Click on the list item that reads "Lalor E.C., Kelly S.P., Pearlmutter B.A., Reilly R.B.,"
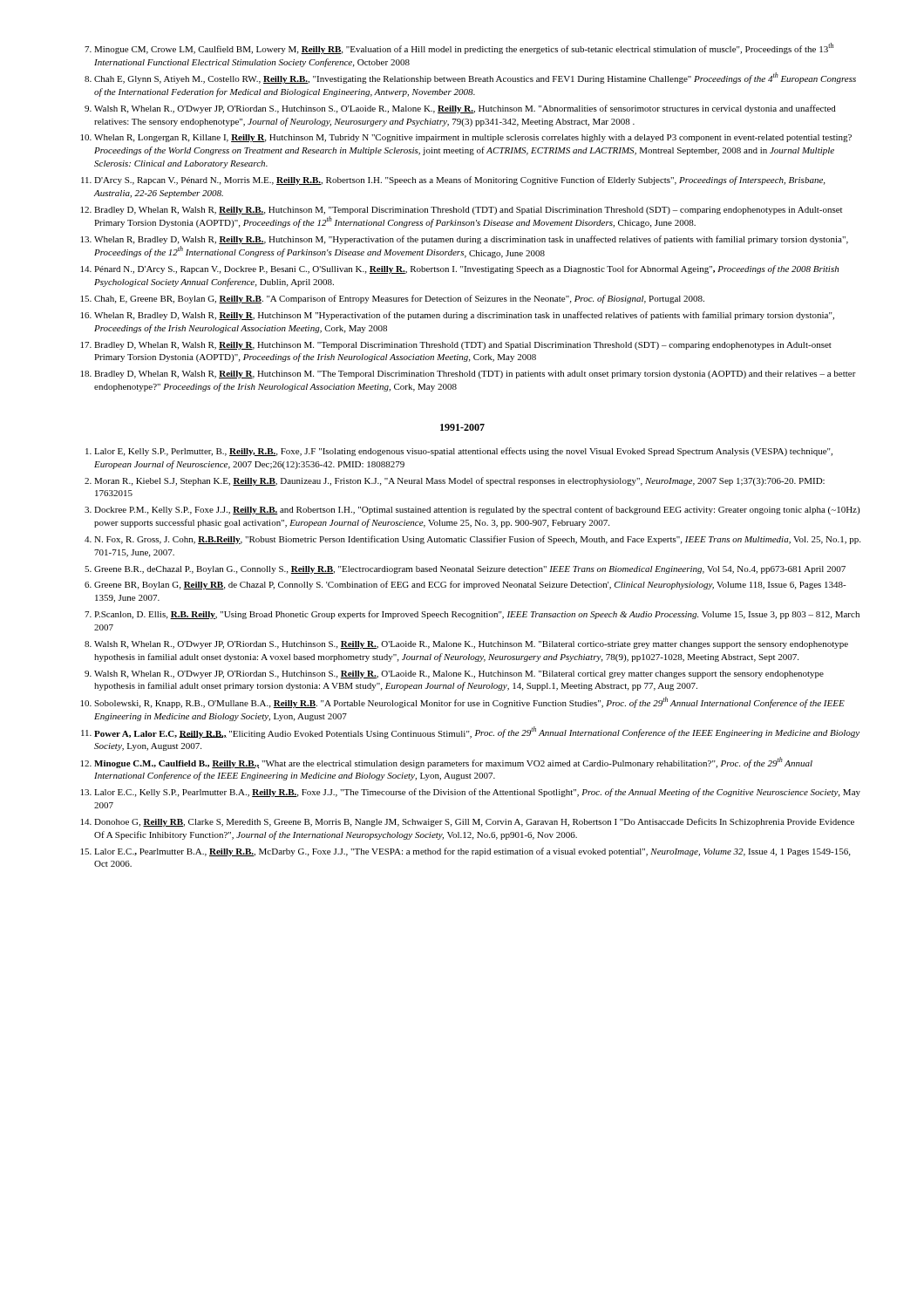The height and width of the screenshot is (1308, 924). (x=477, y=798)
